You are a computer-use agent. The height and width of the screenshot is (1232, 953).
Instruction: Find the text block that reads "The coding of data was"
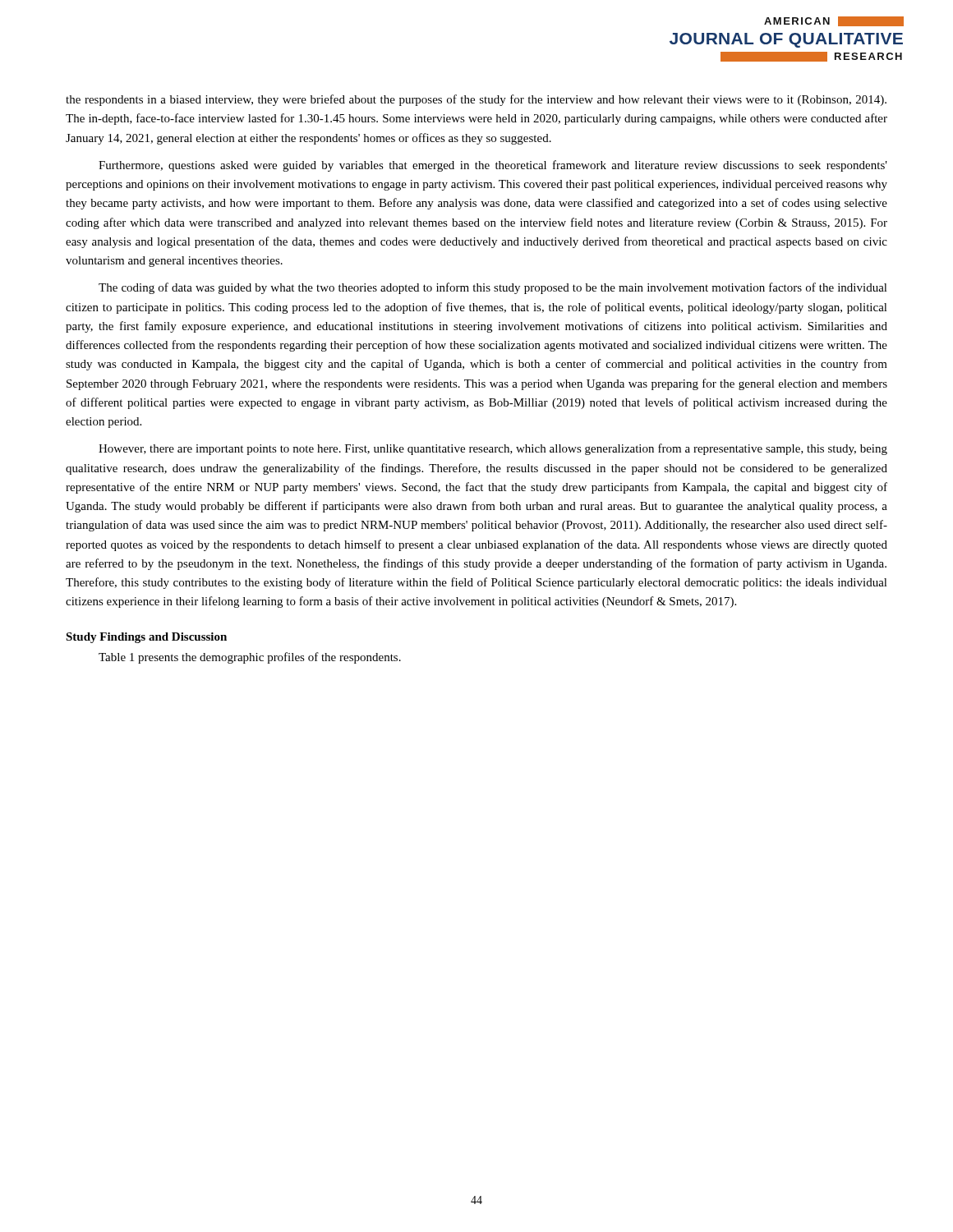click(x=476, y=355)
